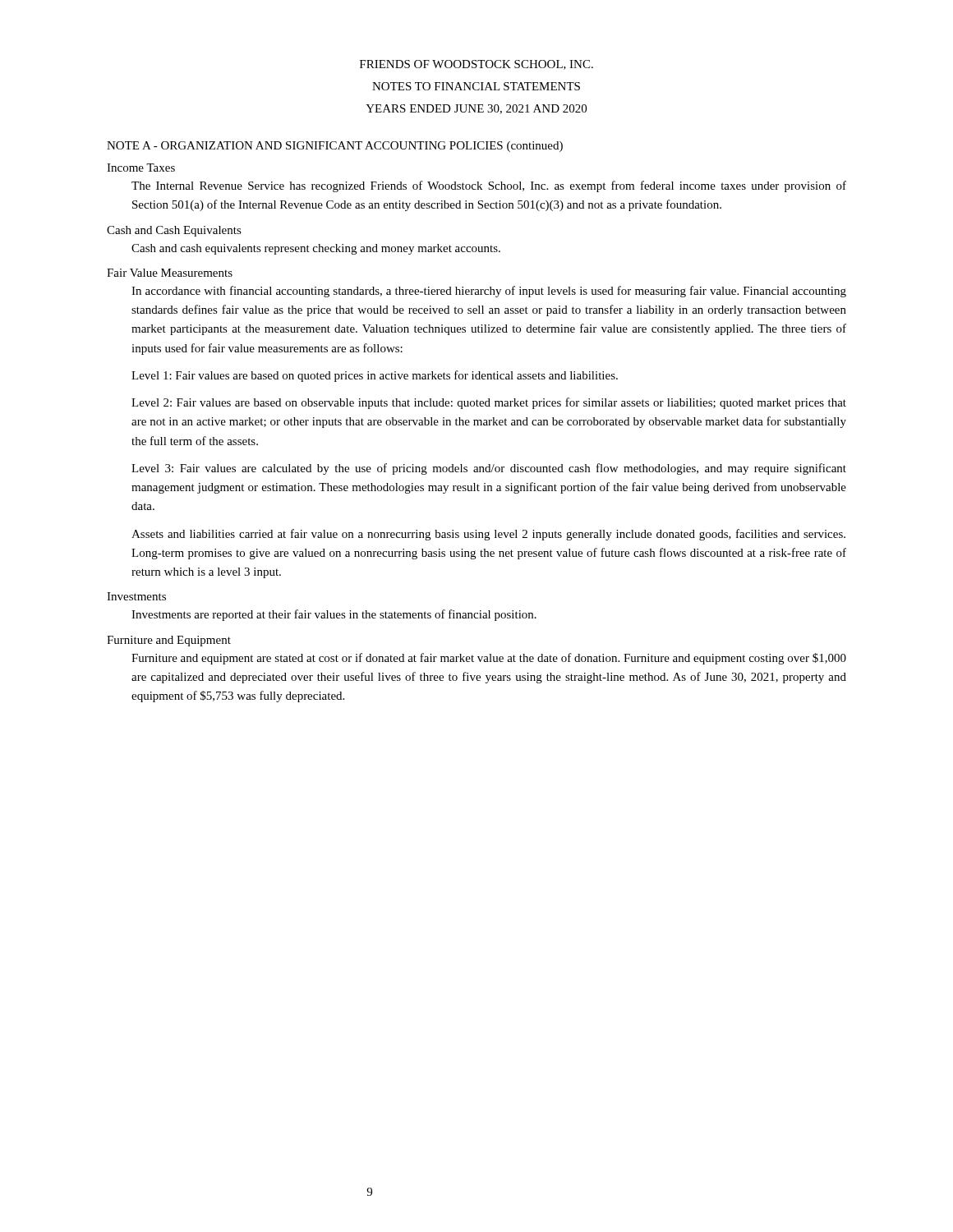Click the passage that begins "Level 2: Fair values are based on"

(x=489, y=422)
